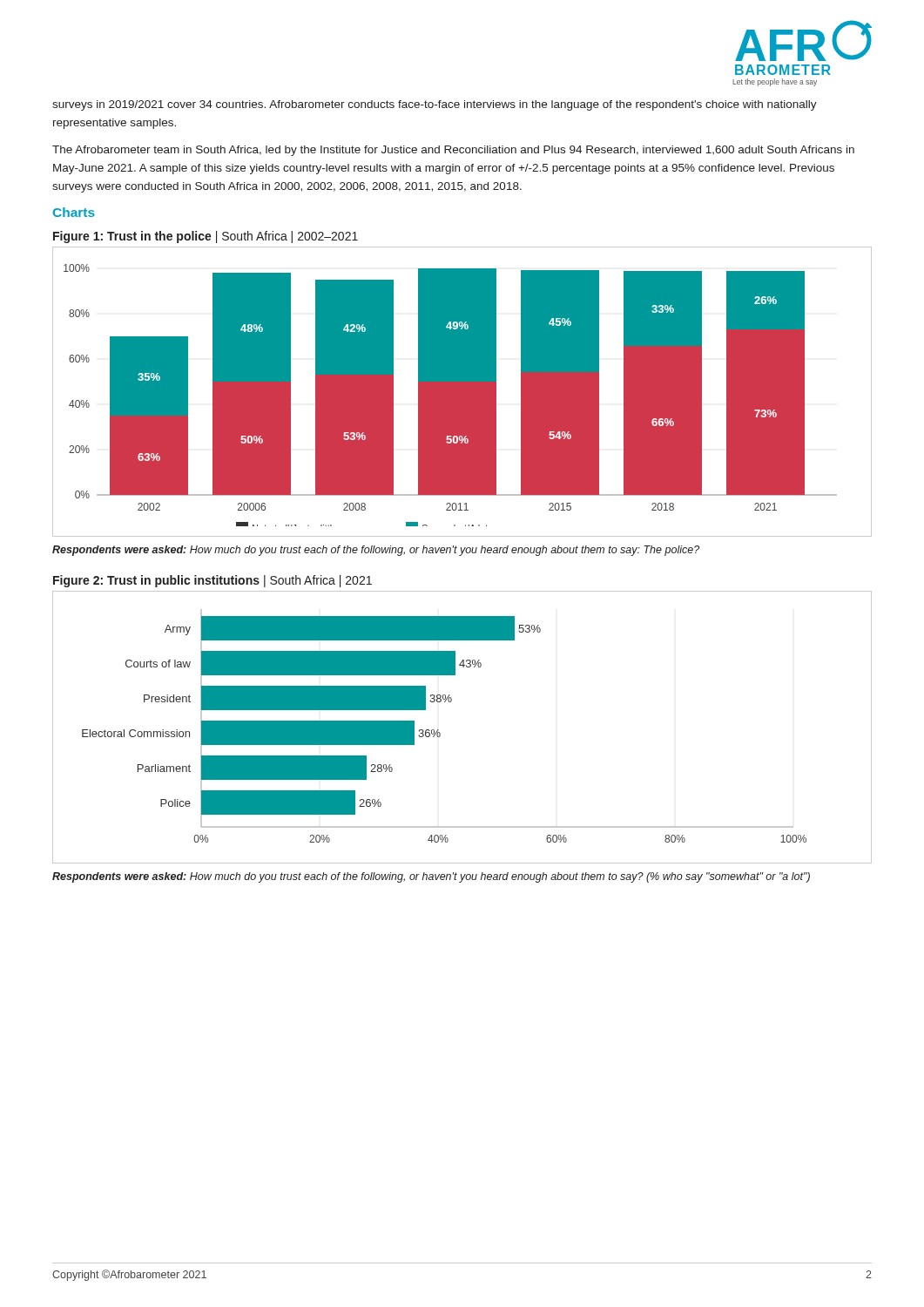Viewport: 924px width, 1307px height.
Task: Select the grouped bar chart
Action: click(x=462, y=391)
